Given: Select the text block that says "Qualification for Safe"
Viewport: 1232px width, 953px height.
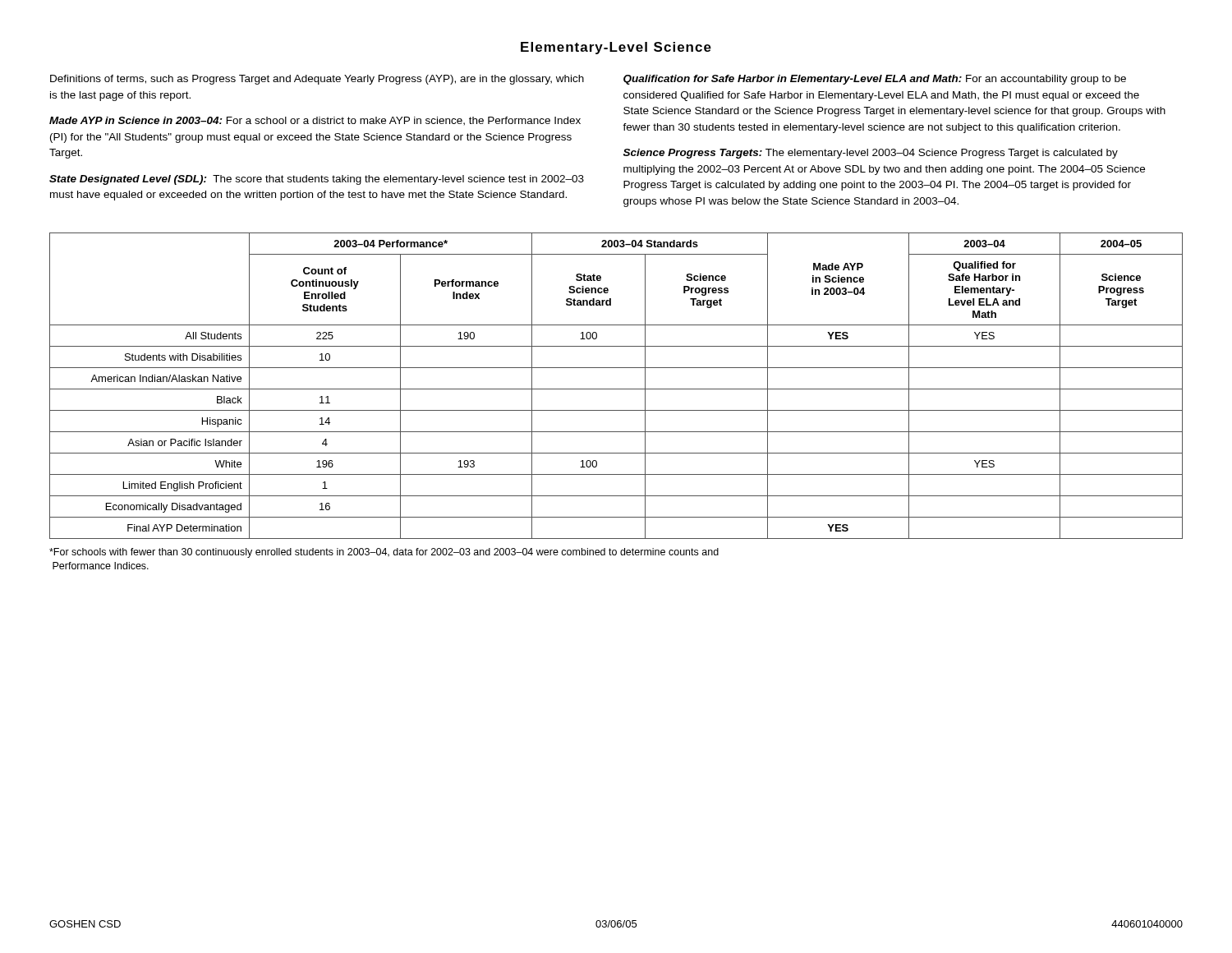Looking at the screenshot, I should 894,103.
